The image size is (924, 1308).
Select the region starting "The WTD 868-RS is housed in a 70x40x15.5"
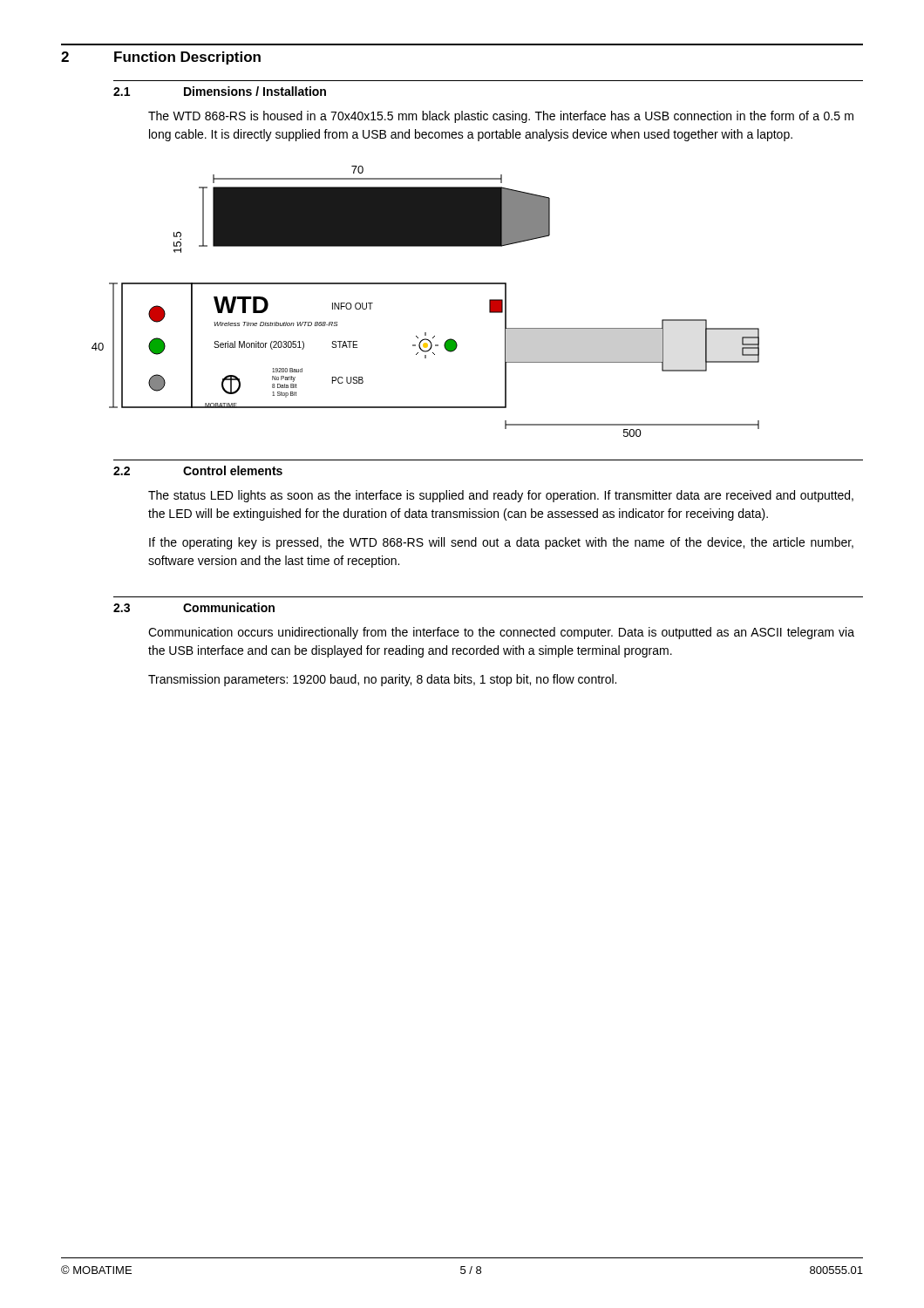501,125
